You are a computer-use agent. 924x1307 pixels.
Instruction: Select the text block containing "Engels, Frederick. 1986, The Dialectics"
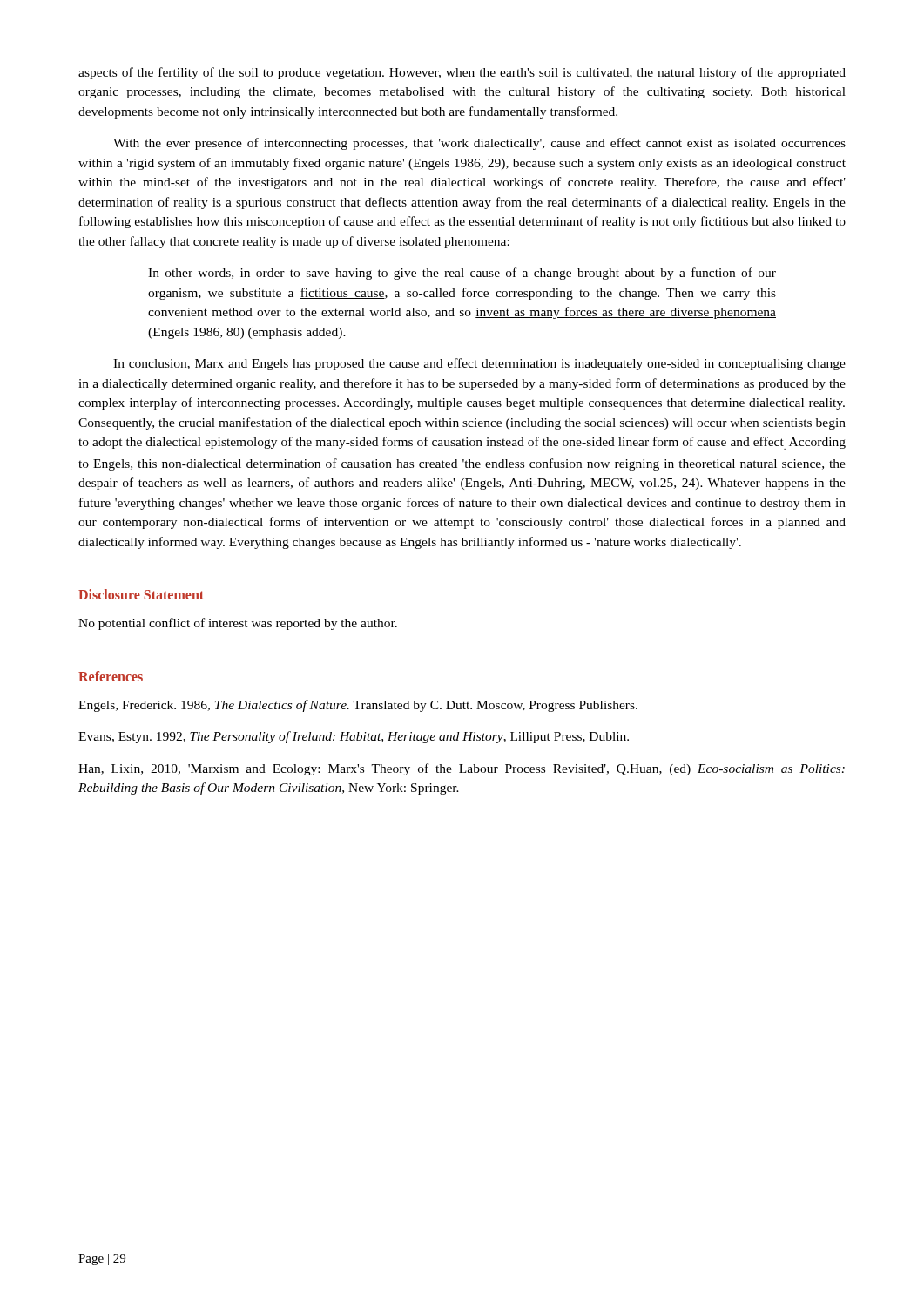point(358,704)
